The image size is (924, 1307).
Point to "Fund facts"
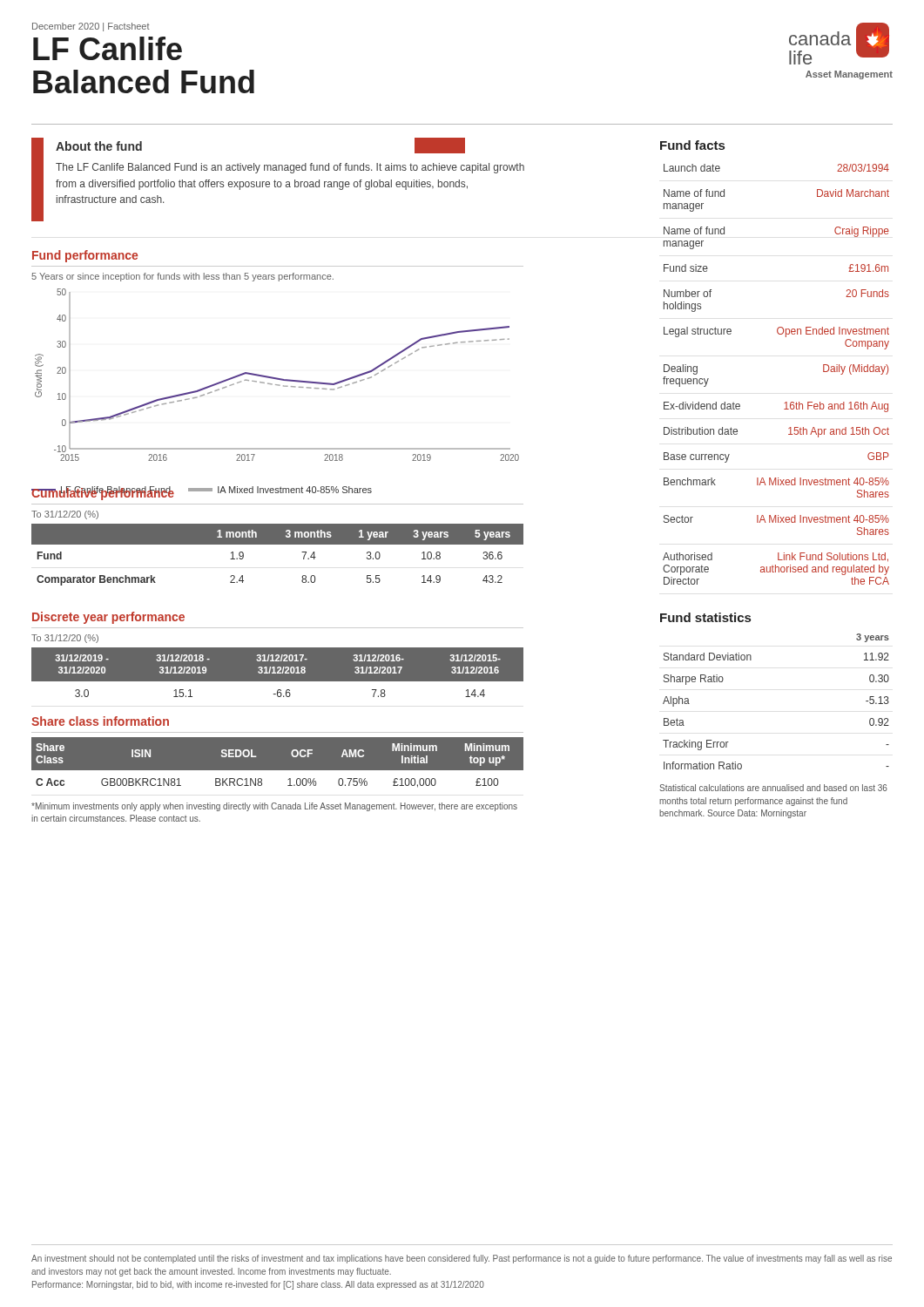click(692, 145)
